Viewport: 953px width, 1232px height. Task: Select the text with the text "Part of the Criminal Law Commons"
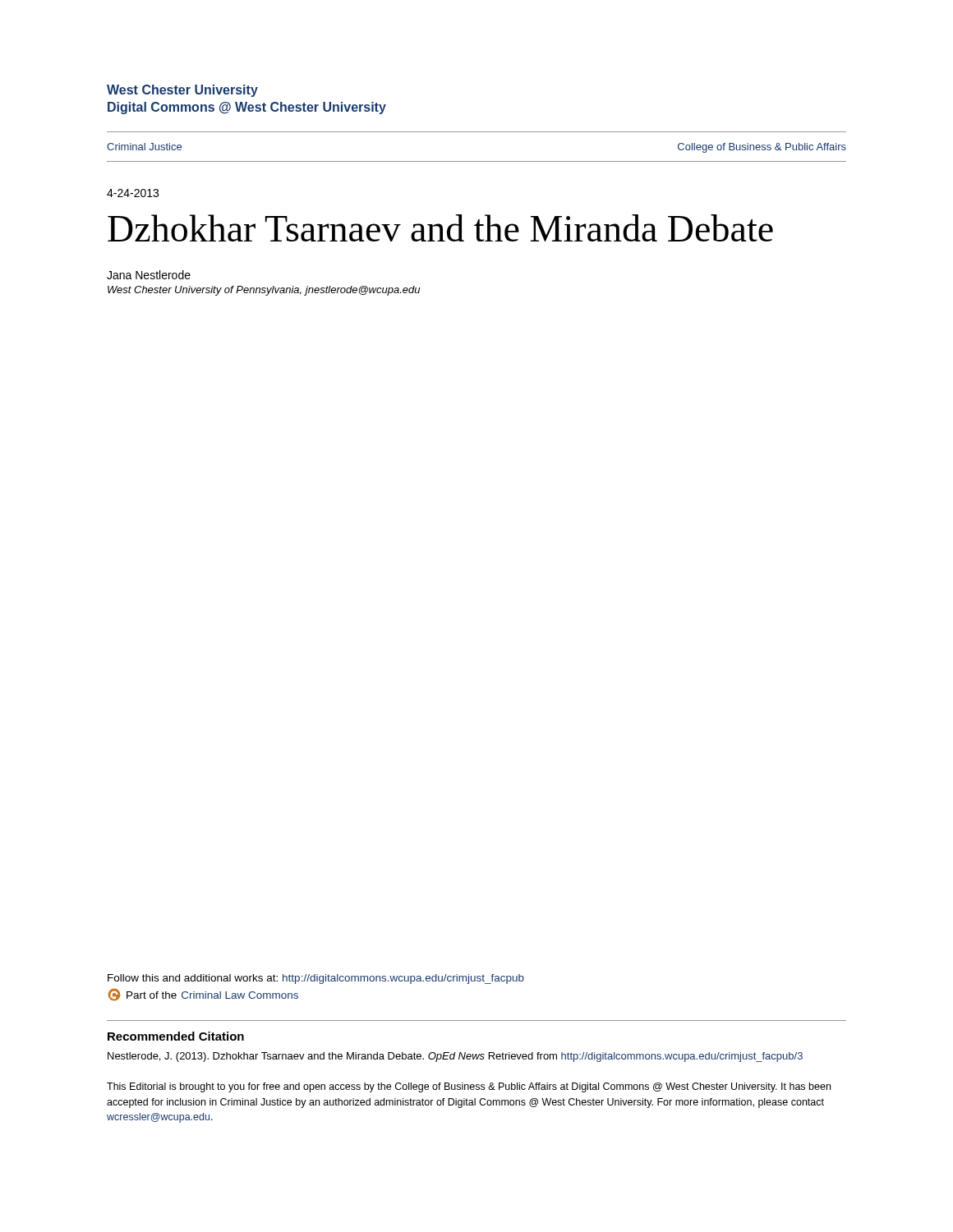pos(203,995)
